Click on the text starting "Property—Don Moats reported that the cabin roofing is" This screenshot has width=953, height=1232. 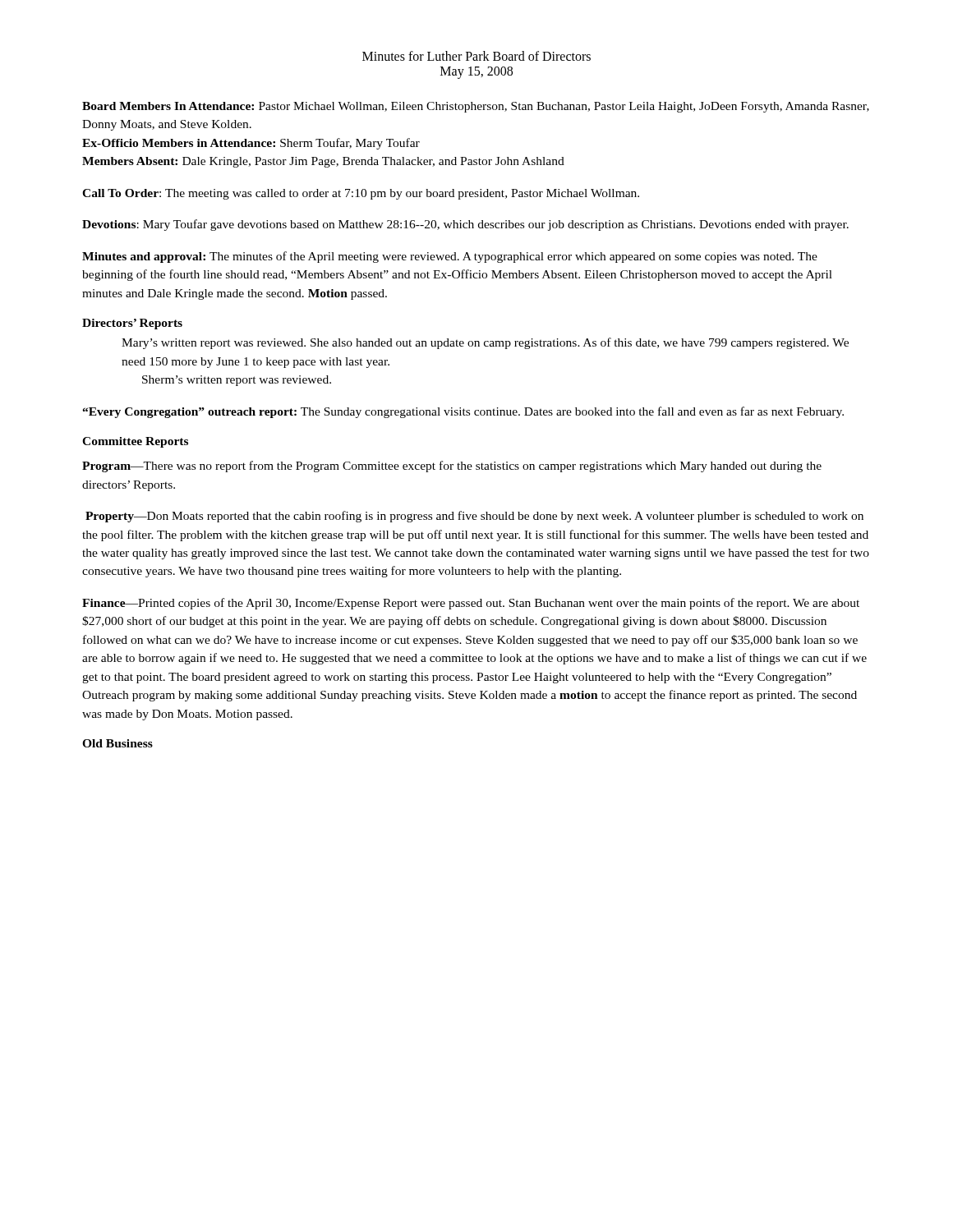point(476,543)
